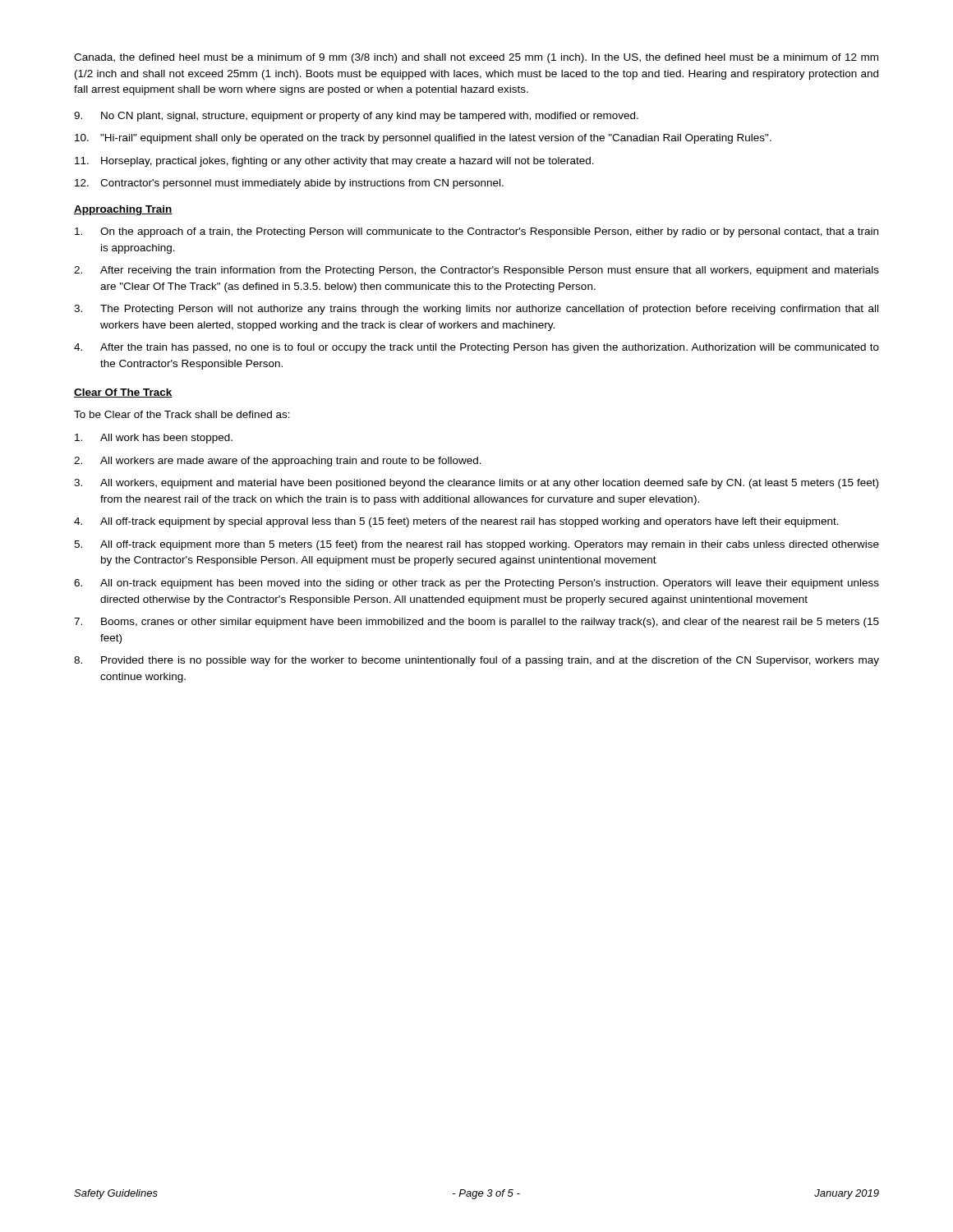This screenshot has height=1232, width=953.
Task: Find the list item containing "On the approach of a train, the"
Action: click(x=476, y=239)
